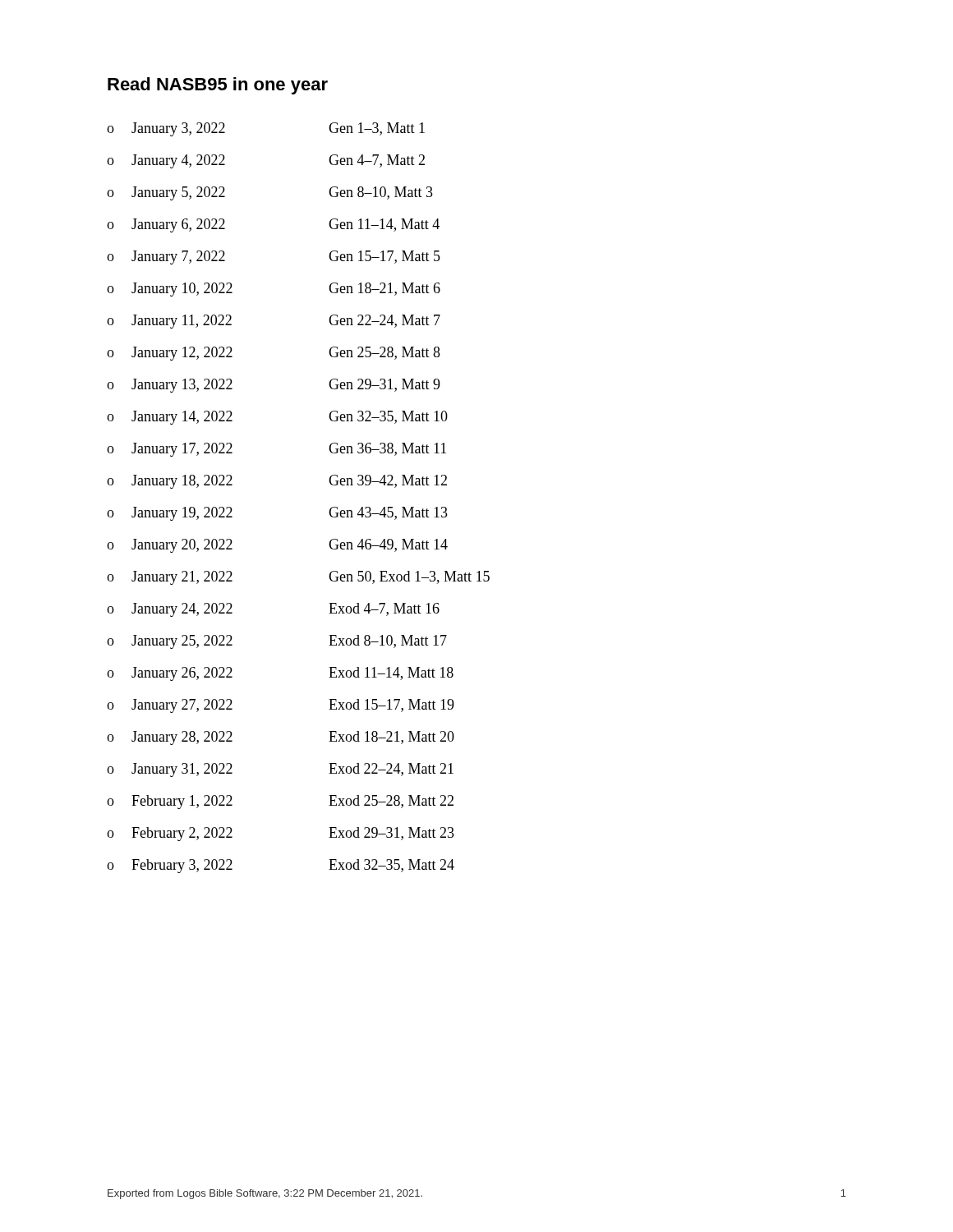Locate the block of text that opens with "o January 17, 2022 Gen 36–38,"
The height and width of the screenshot is (1232, 953).
click(x=185, y=450)
